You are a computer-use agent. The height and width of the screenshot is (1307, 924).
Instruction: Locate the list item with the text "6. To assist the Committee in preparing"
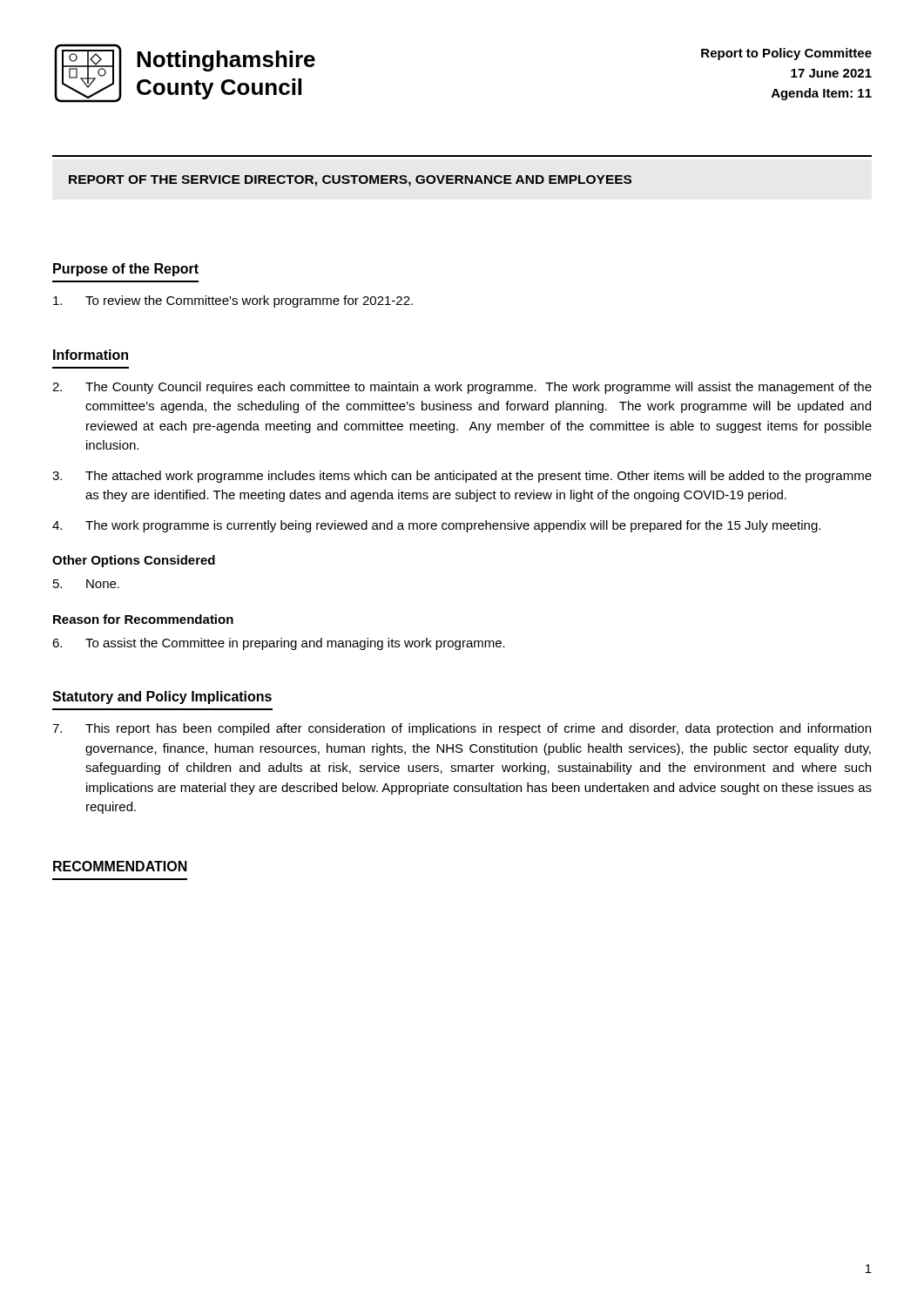point(462,643)
